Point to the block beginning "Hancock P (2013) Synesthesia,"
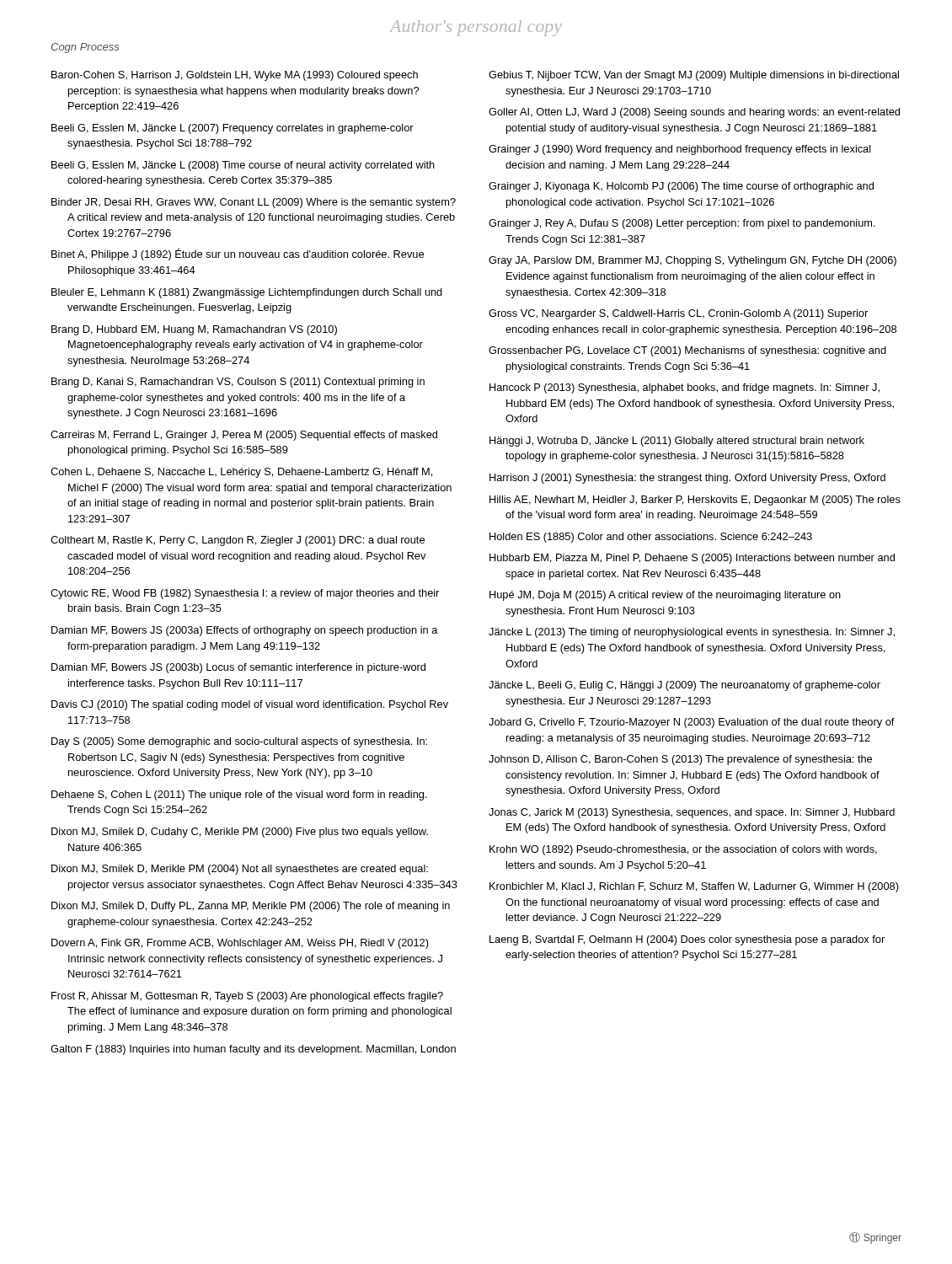This screenshot has width=952, height=1264. click(x=692, y=403)
